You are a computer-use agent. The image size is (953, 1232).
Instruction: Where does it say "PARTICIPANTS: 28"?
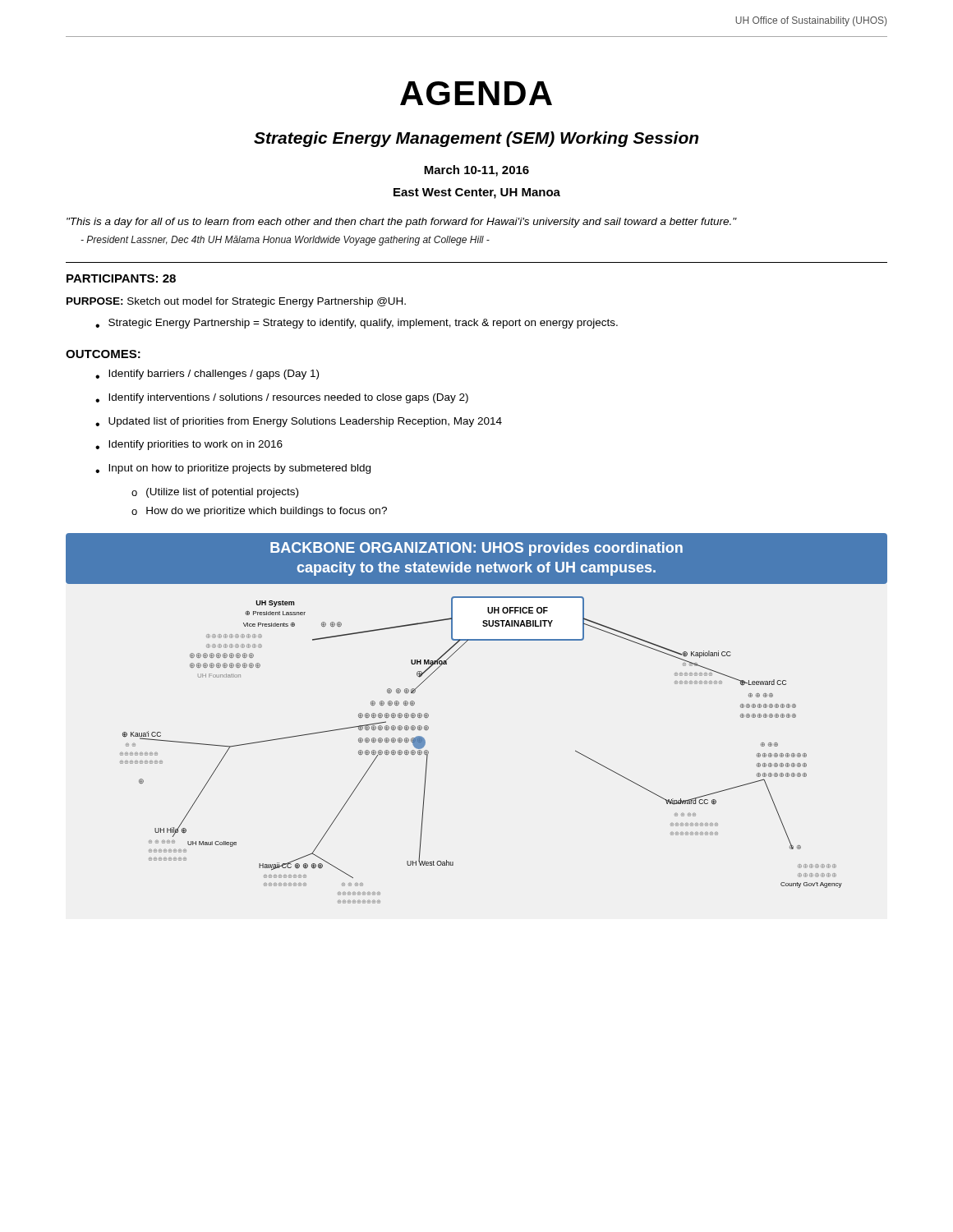(121, 278)
